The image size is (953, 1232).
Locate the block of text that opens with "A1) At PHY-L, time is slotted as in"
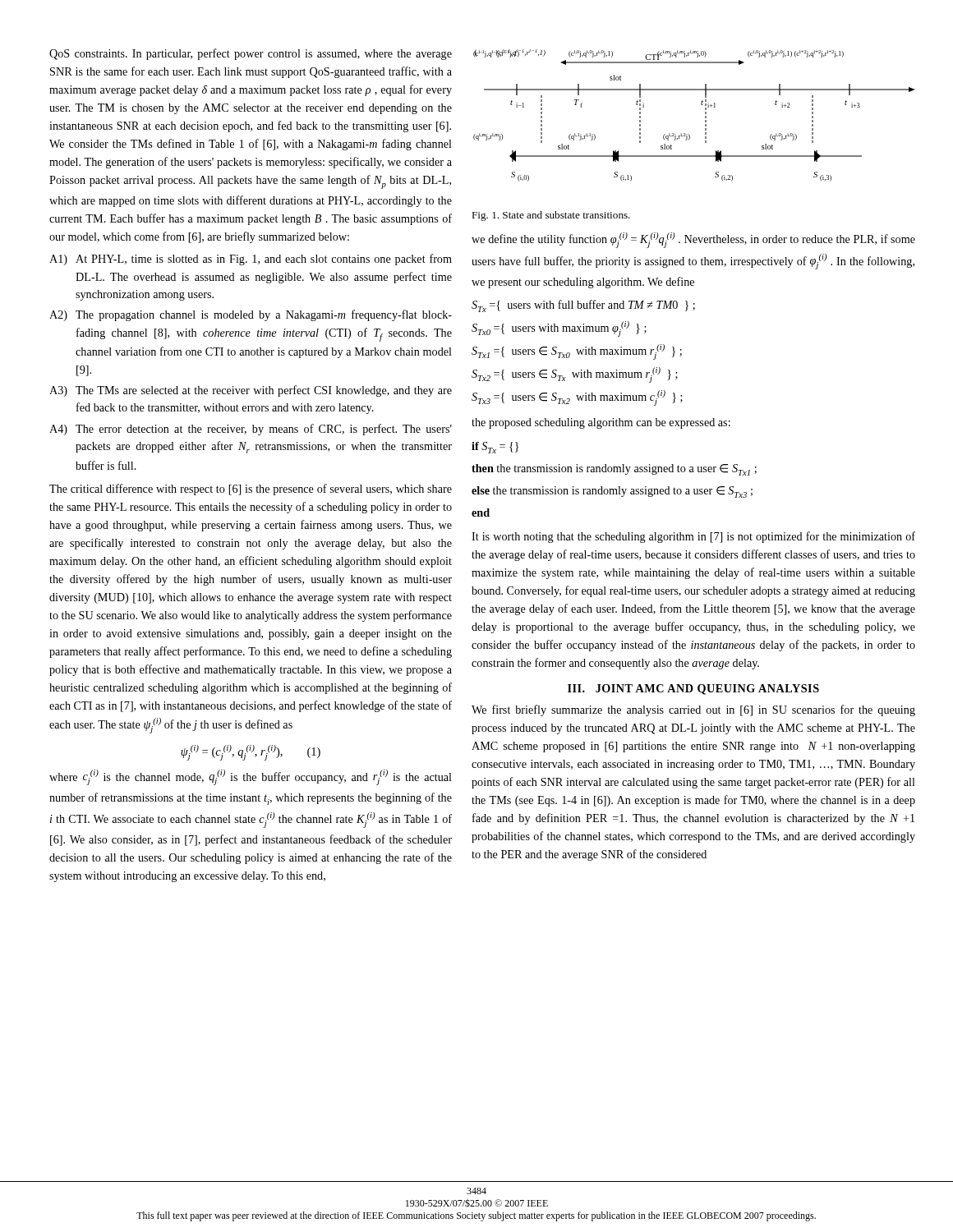(x=251, y=277)
